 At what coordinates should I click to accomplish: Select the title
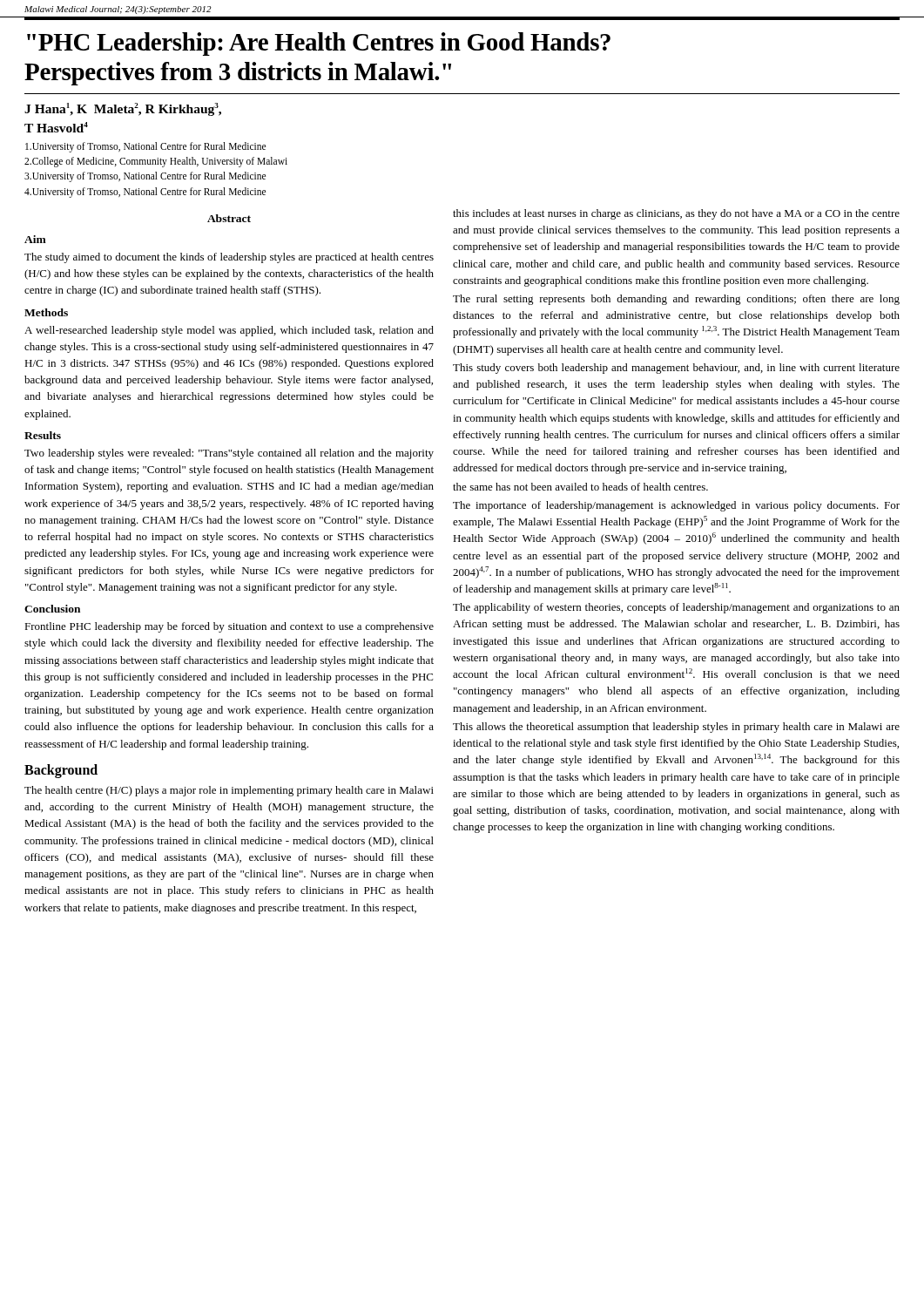click(462, 57)
